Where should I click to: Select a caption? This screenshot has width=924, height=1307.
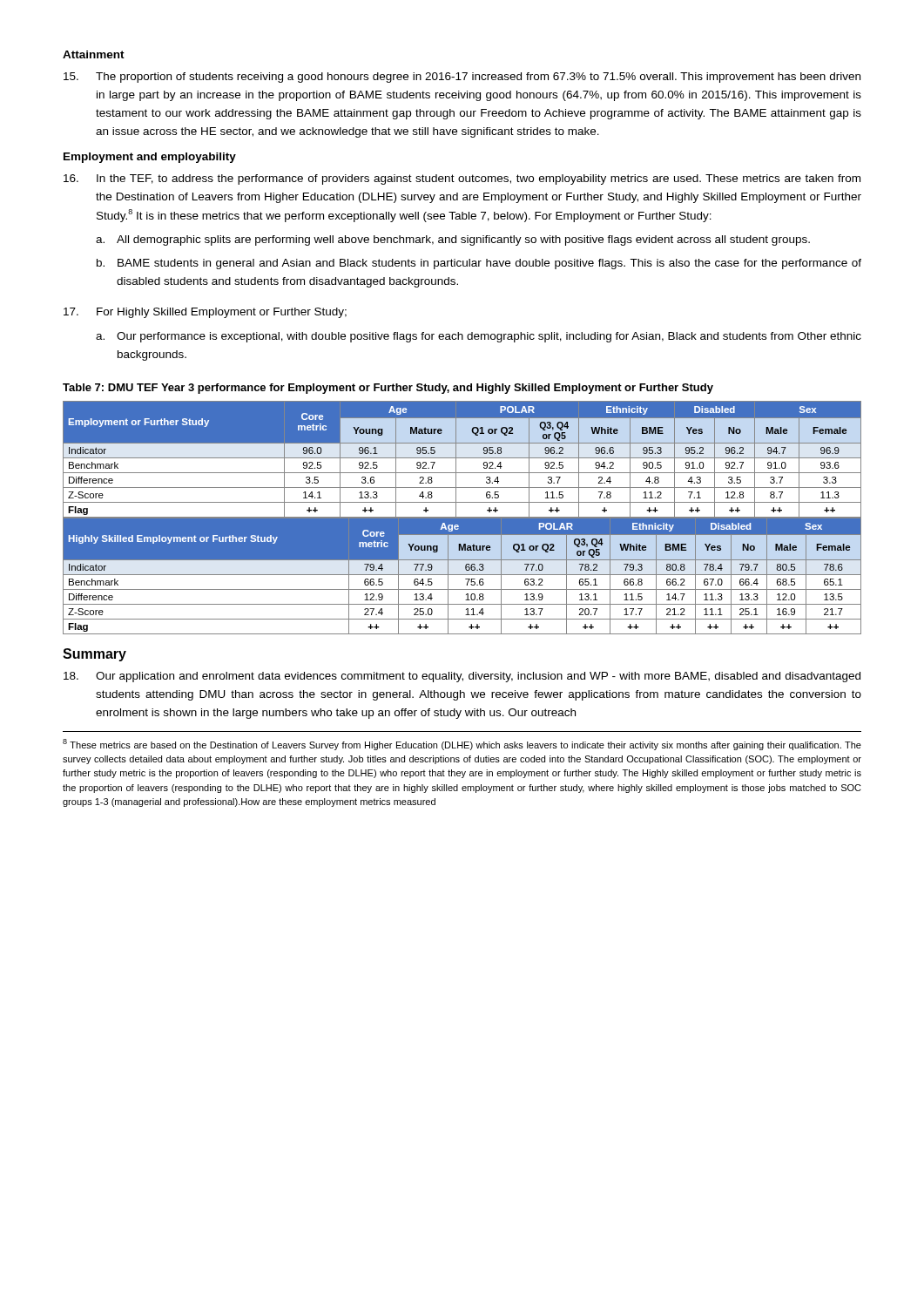388,388
